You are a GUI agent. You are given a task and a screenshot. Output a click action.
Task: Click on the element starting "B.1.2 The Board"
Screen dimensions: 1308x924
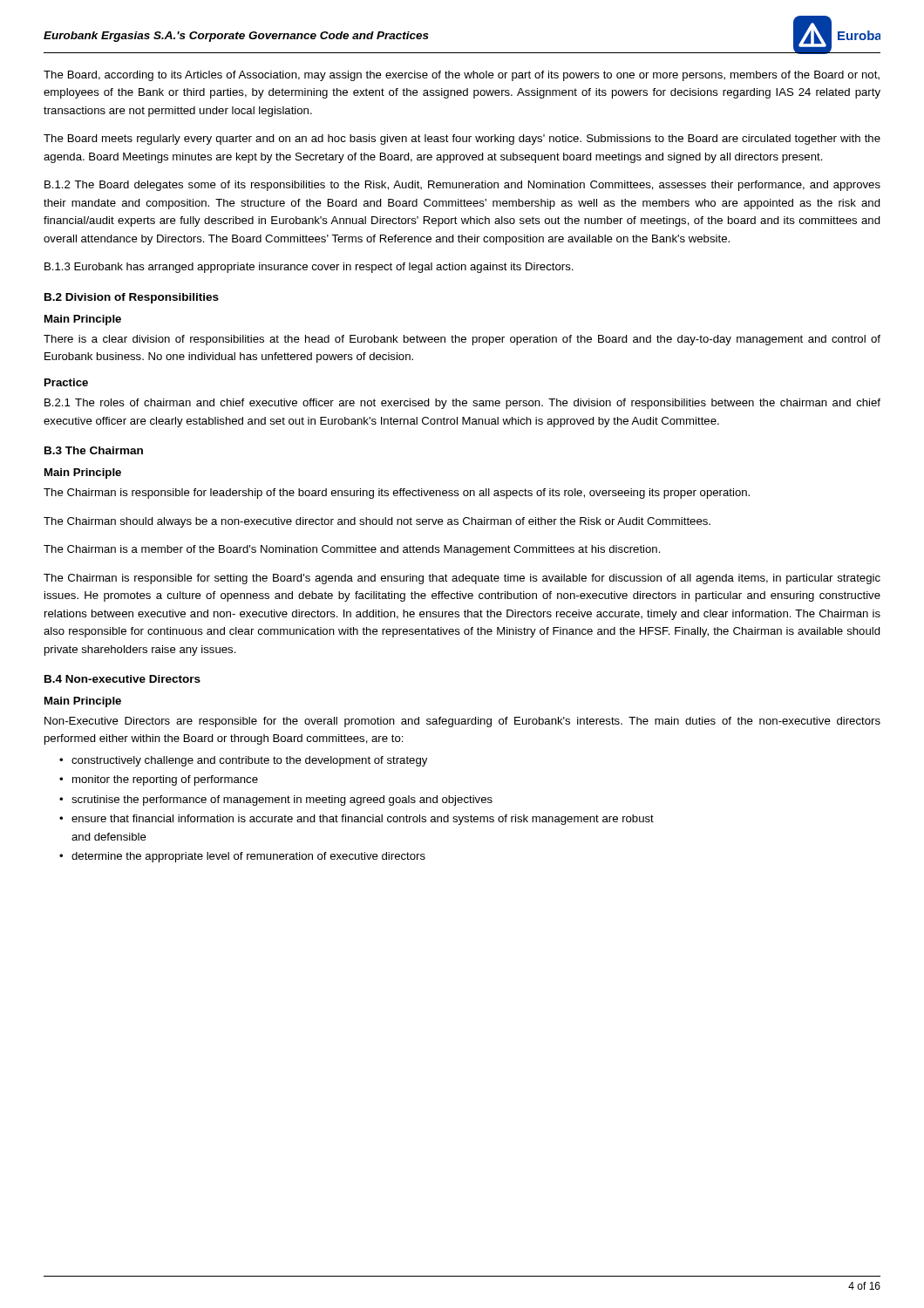462,211
